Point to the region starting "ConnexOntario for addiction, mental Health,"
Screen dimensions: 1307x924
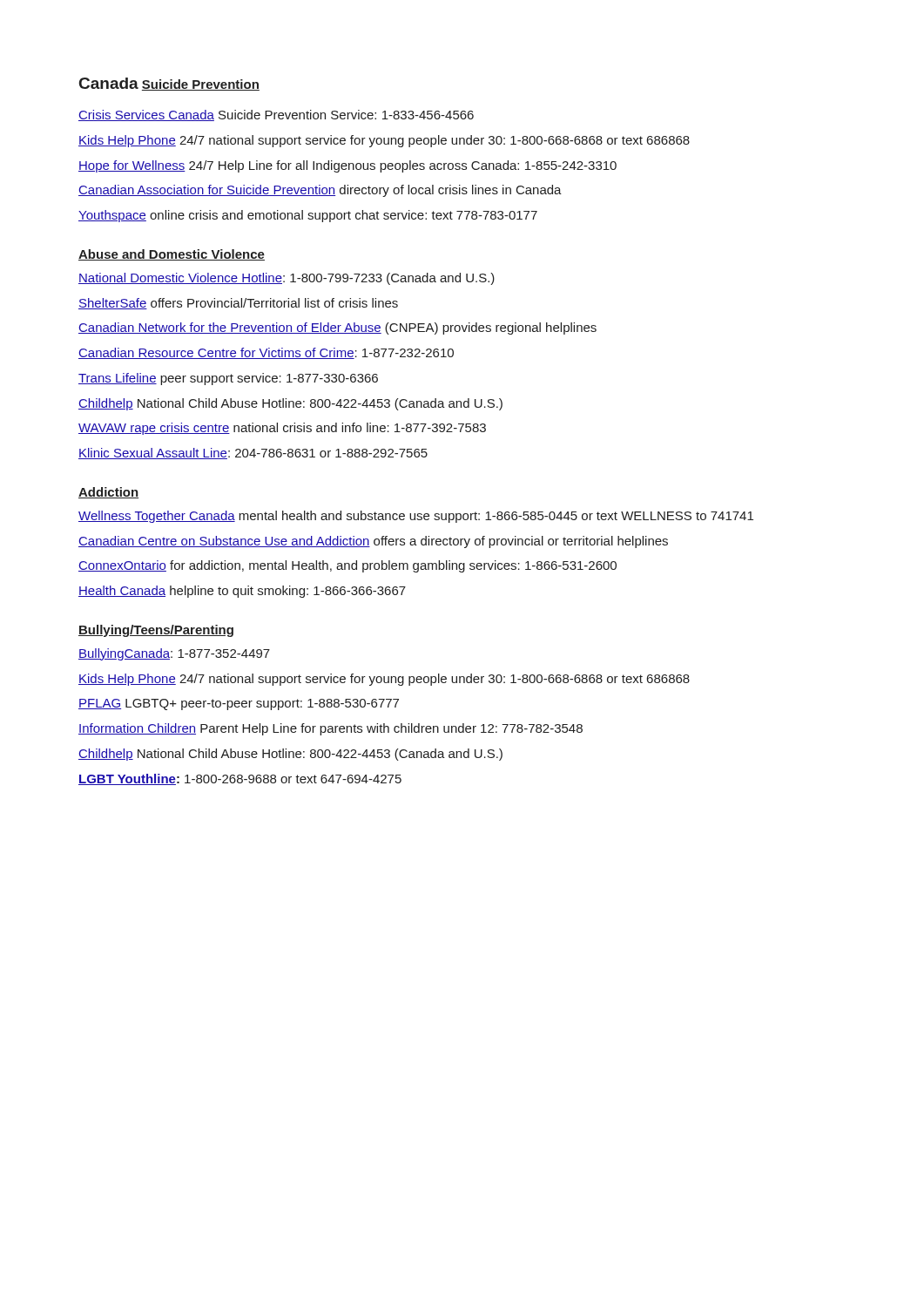(x=348, y=565)
